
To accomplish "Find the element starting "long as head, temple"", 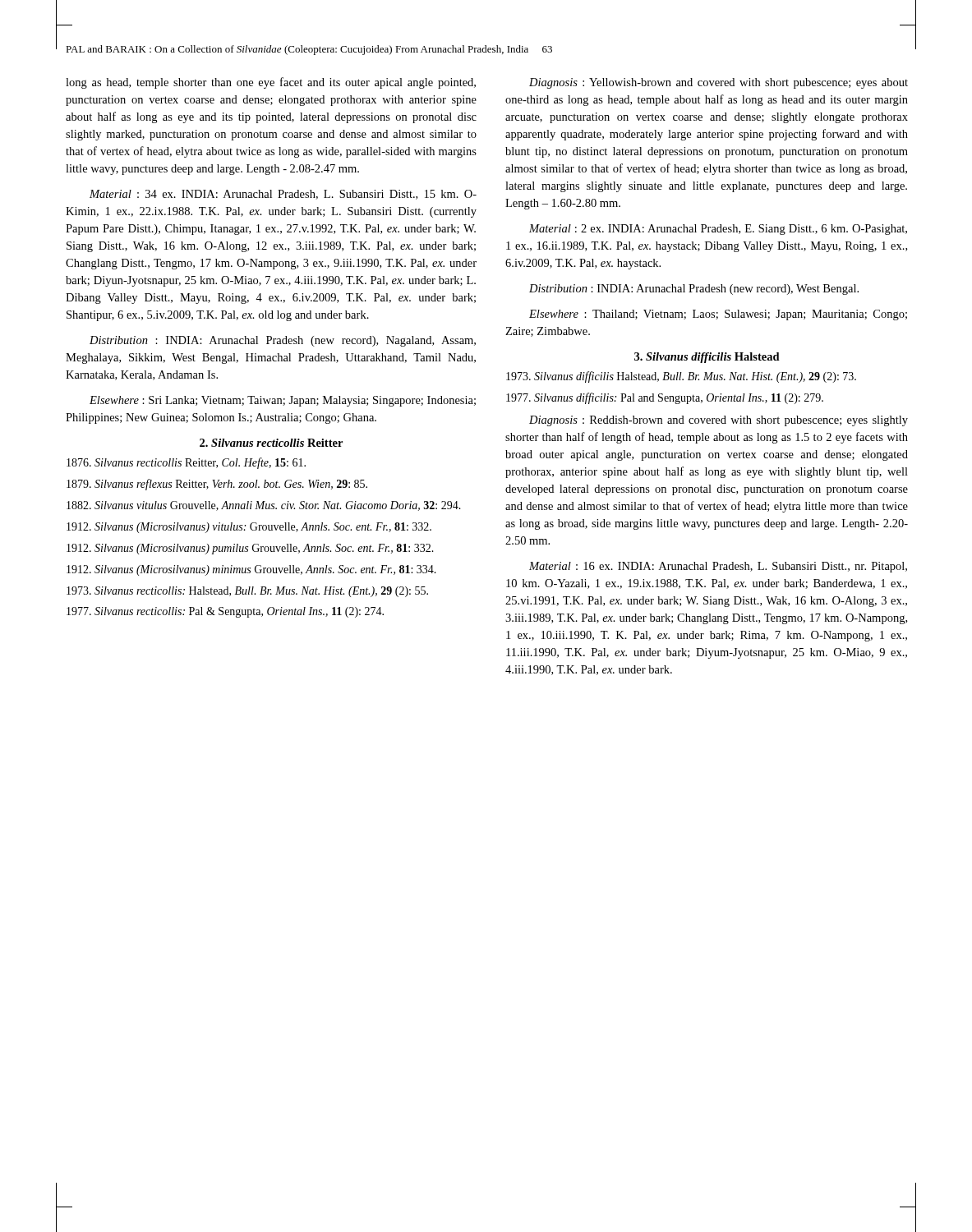I will coord(271,126).
